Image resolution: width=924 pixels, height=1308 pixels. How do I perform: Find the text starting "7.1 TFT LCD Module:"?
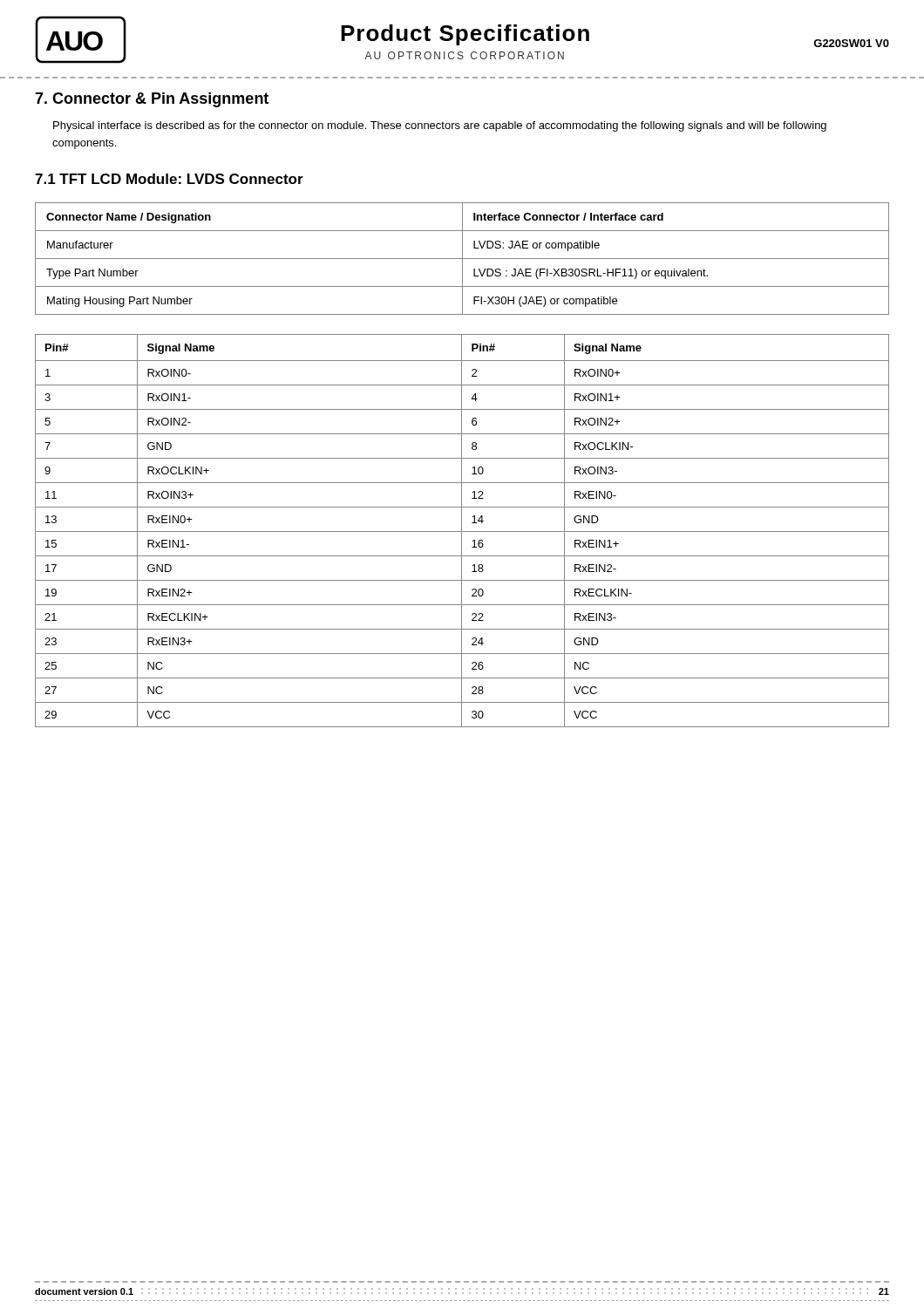point(169,179)
